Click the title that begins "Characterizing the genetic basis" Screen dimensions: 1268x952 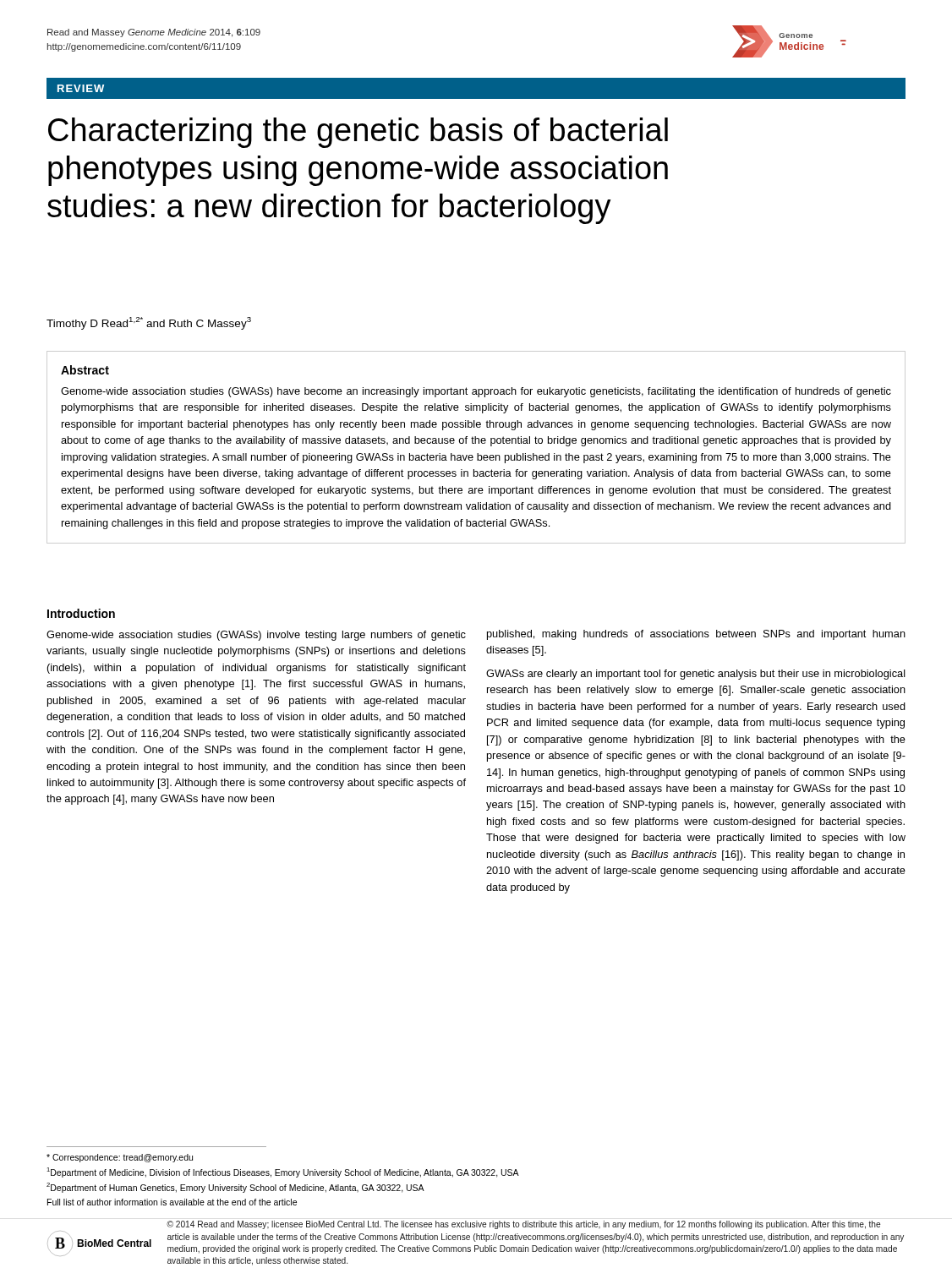[x=476, y=168]
